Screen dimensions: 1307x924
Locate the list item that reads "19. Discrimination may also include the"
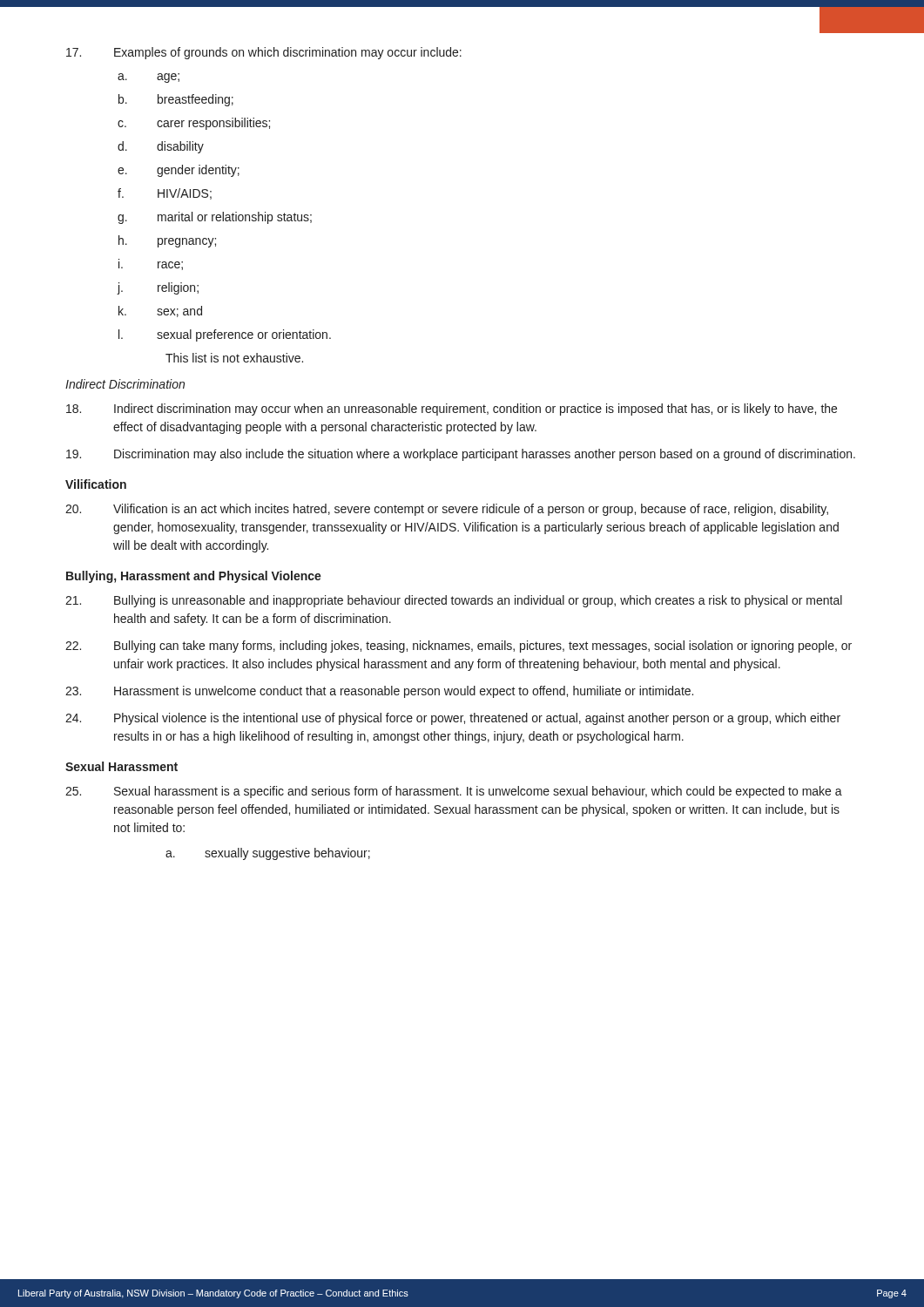point(461,454)
